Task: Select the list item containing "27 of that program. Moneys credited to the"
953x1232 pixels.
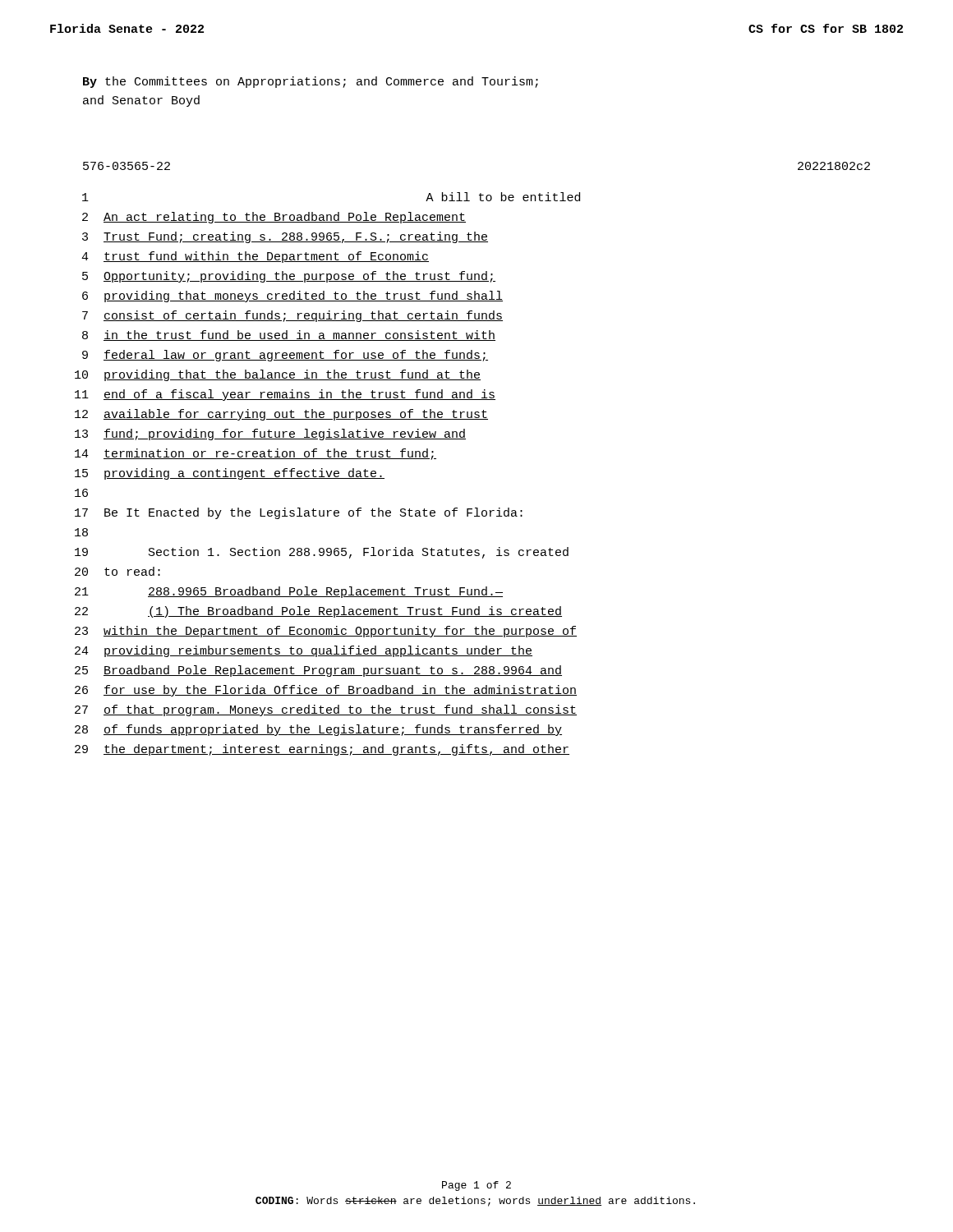Action: 476,711
